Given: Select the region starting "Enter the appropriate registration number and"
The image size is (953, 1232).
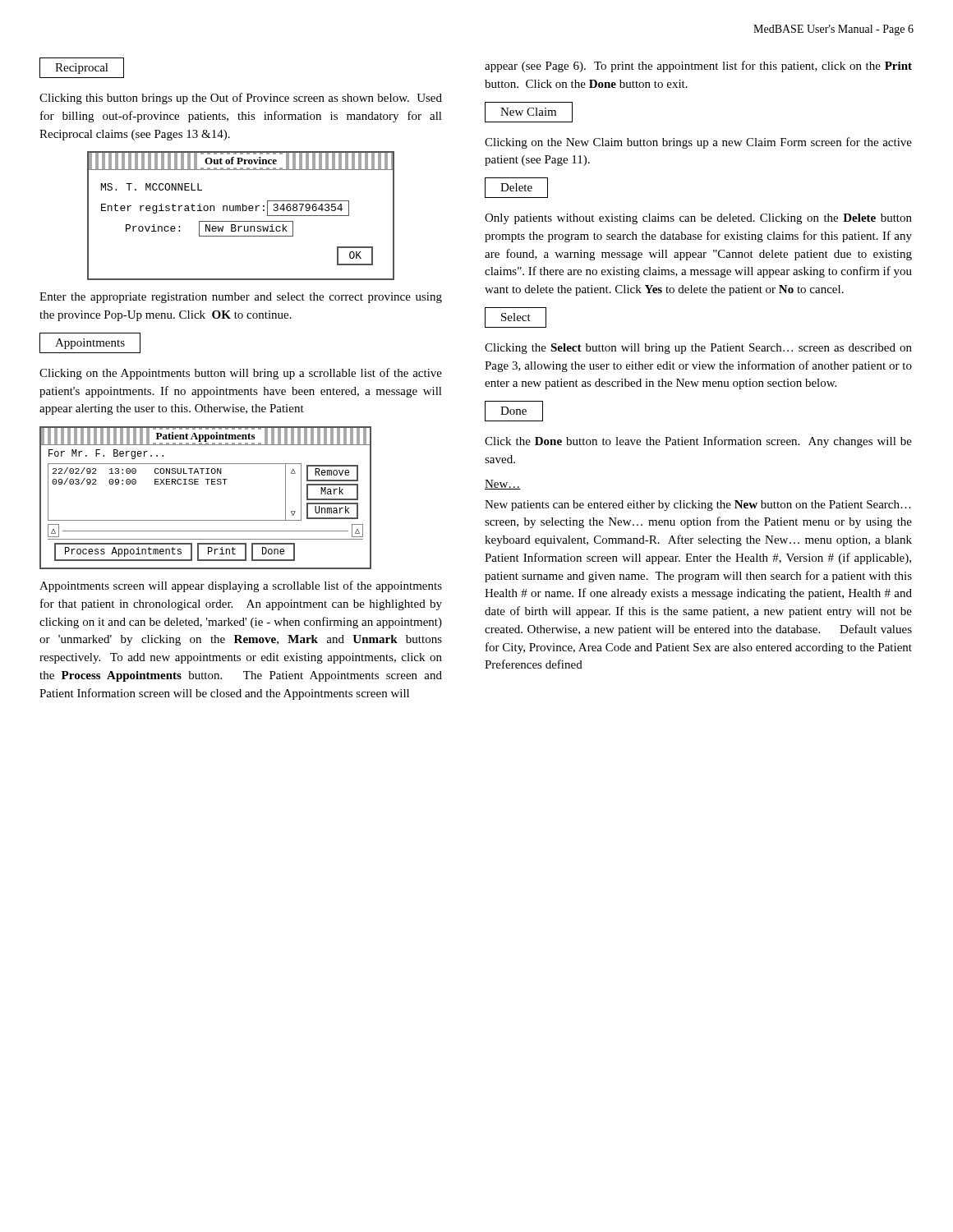Looking at the screenshot, I should pyautogui.click(x=241, y=306).
